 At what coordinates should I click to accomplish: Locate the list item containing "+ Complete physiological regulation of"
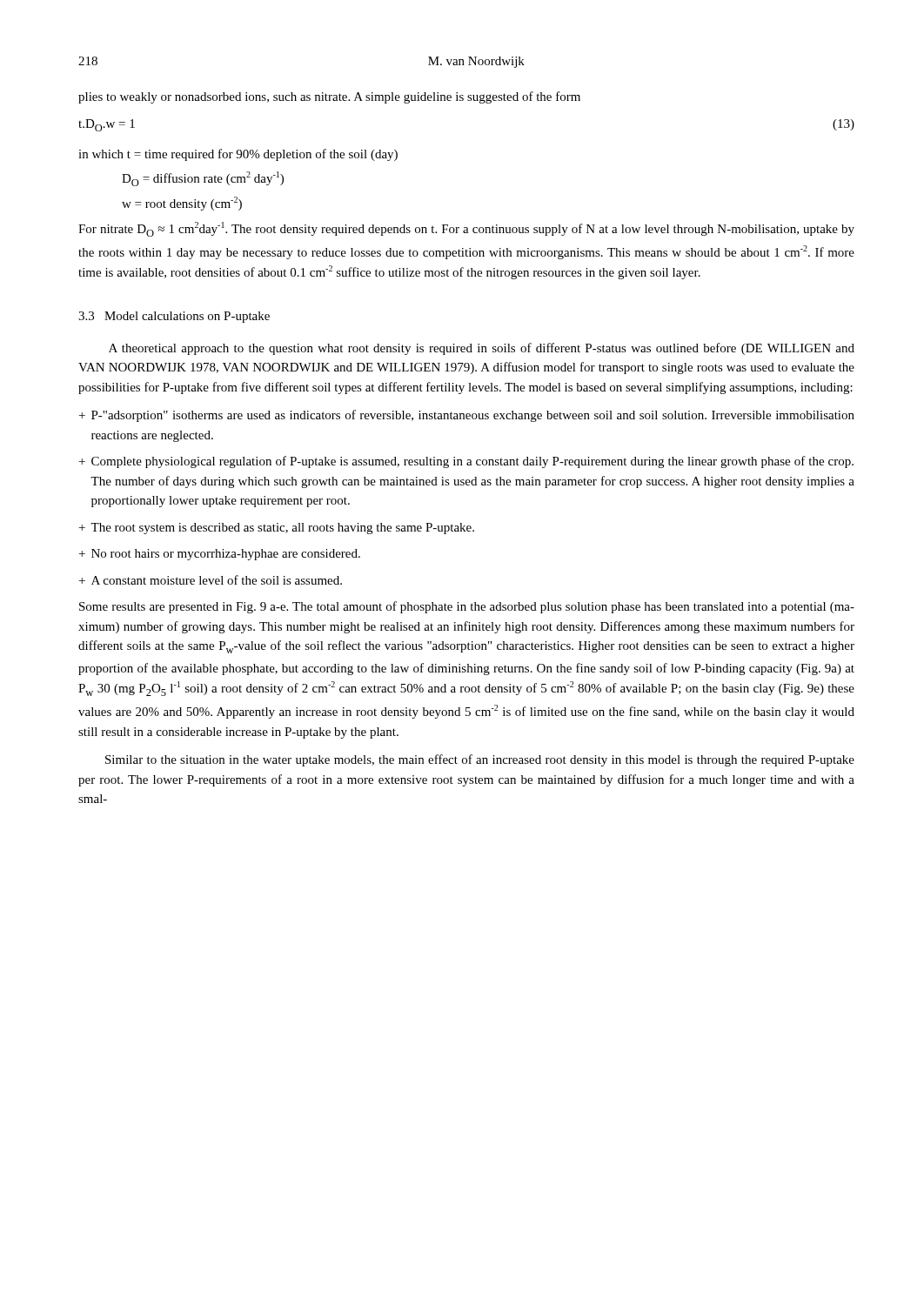(466, 481)
